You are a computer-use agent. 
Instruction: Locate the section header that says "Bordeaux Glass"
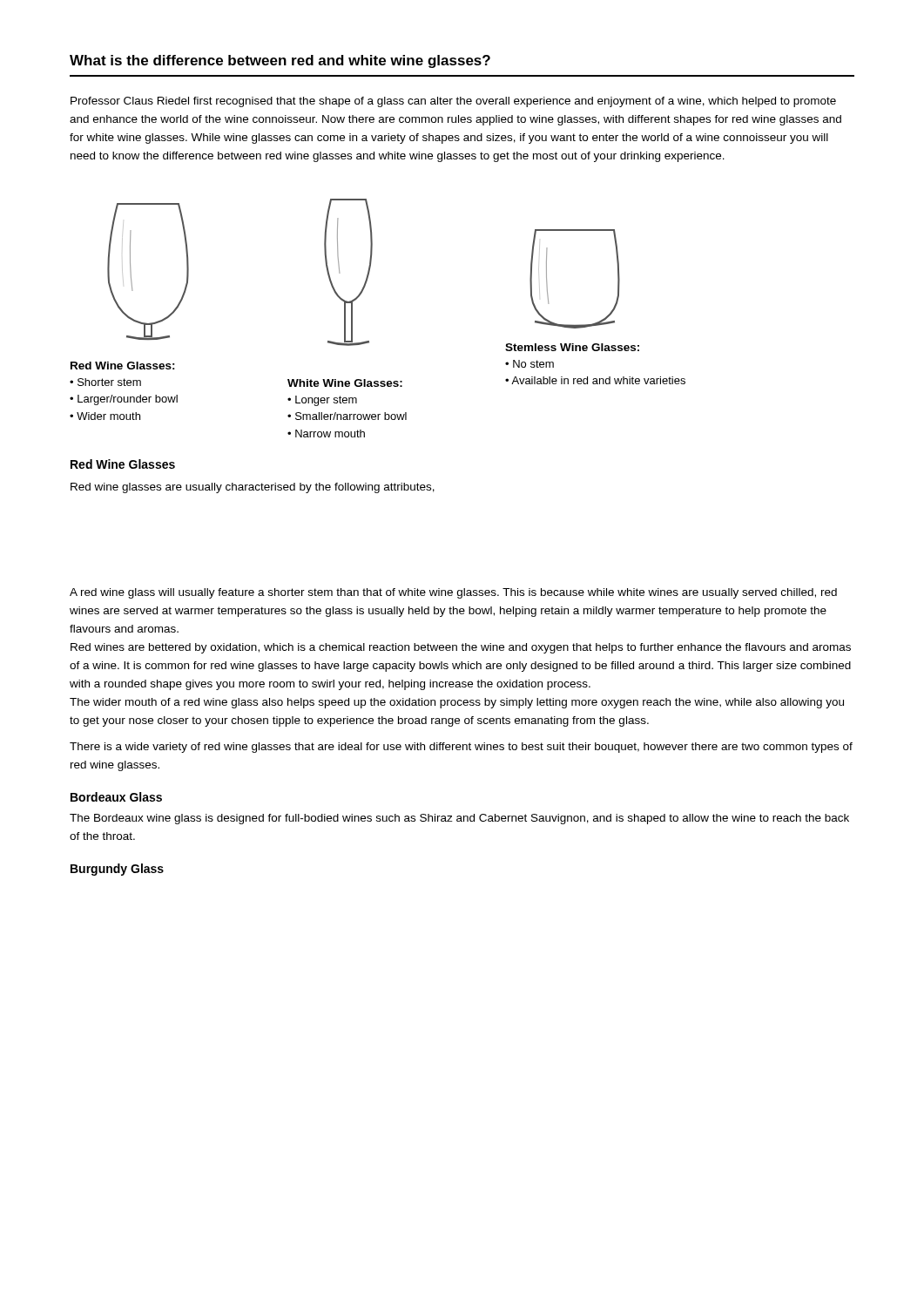116,798
